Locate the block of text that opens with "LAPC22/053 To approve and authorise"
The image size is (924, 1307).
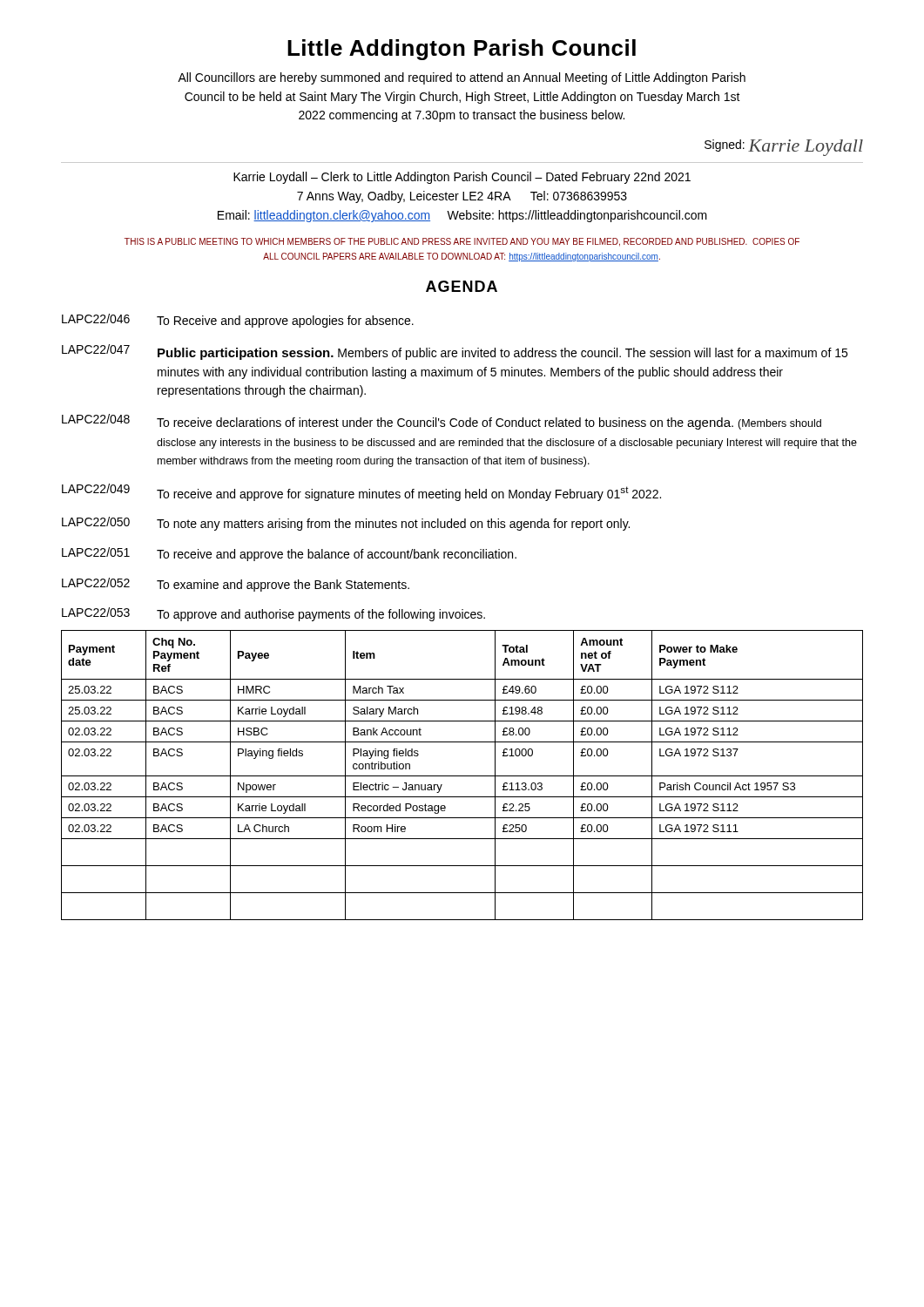pos(274,615)
